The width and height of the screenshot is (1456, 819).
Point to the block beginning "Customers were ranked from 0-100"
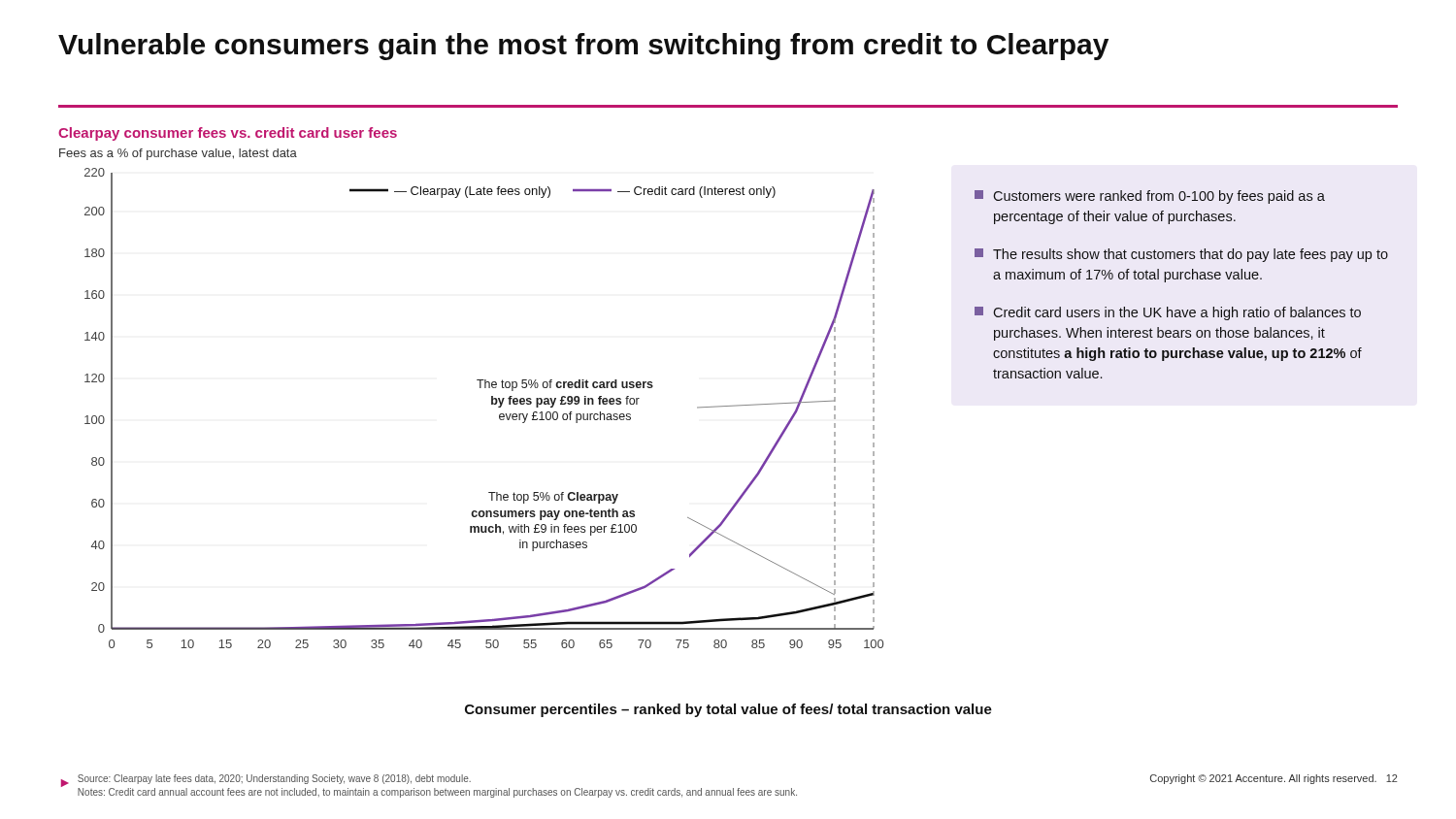(x=1184, y=285)
